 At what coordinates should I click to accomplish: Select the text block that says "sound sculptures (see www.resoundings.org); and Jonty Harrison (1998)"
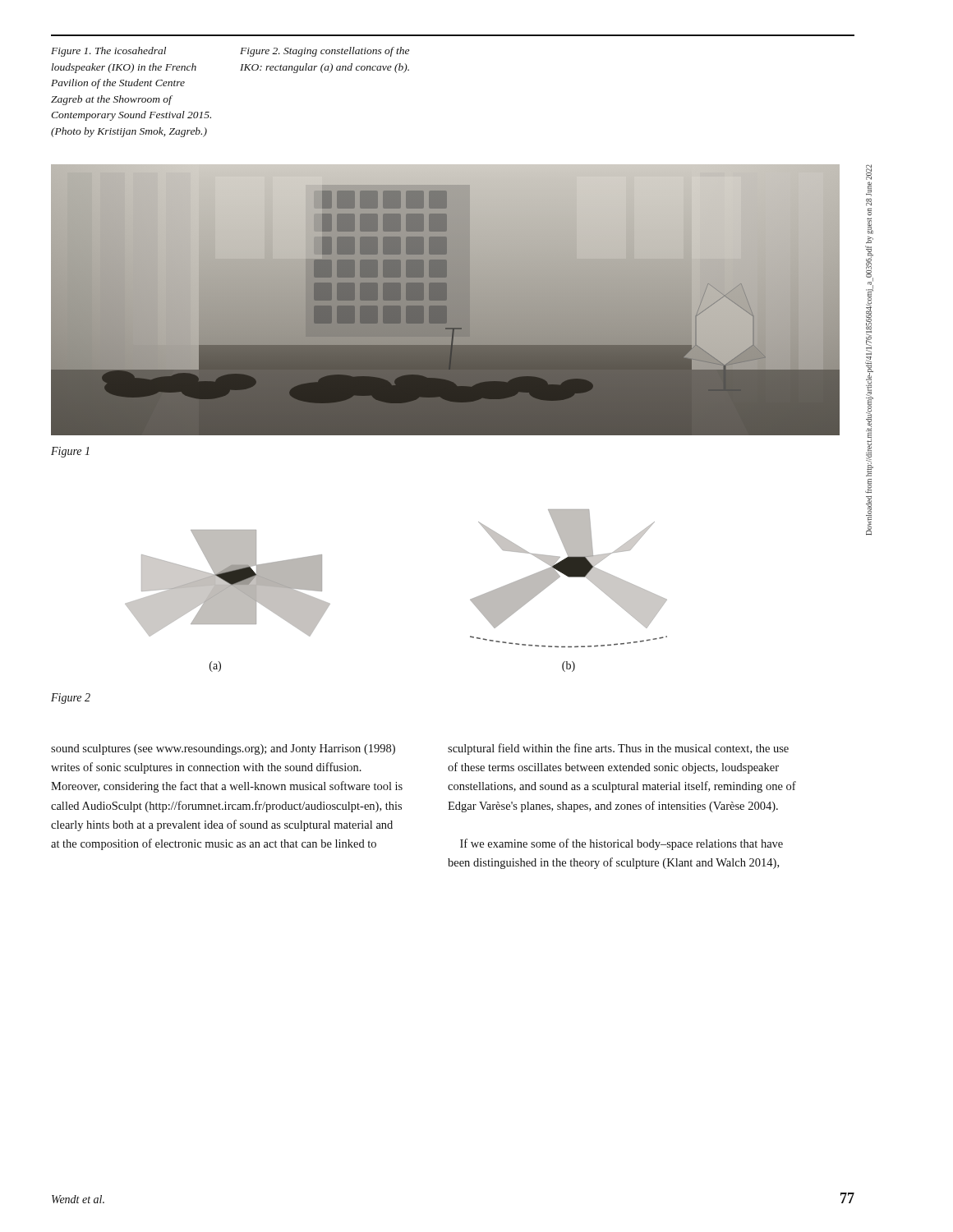coord(227,796)
